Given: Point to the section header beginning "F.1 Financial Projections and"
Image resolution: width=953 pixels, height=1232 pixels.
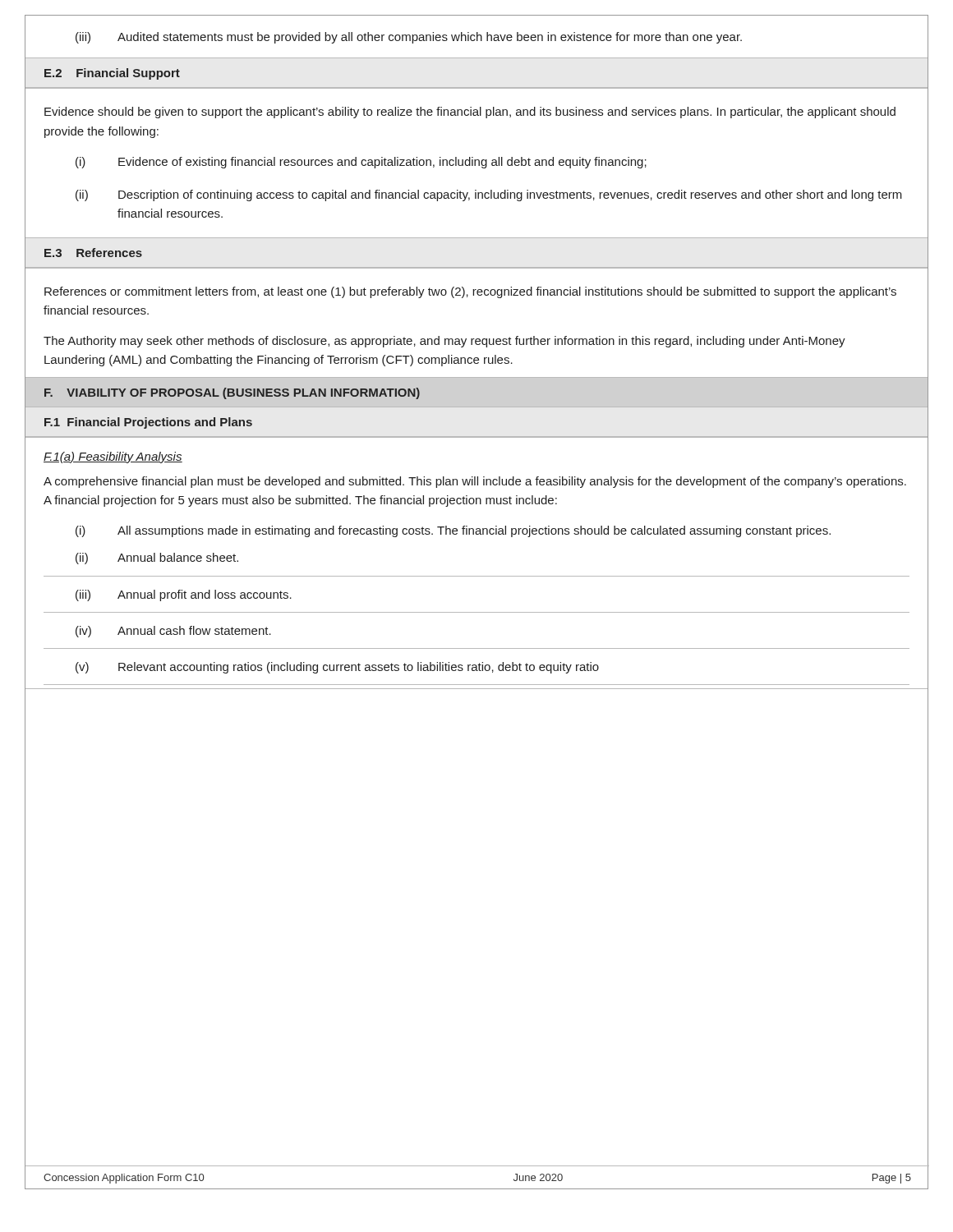Looking at the screenshot, I should (148, 421).
